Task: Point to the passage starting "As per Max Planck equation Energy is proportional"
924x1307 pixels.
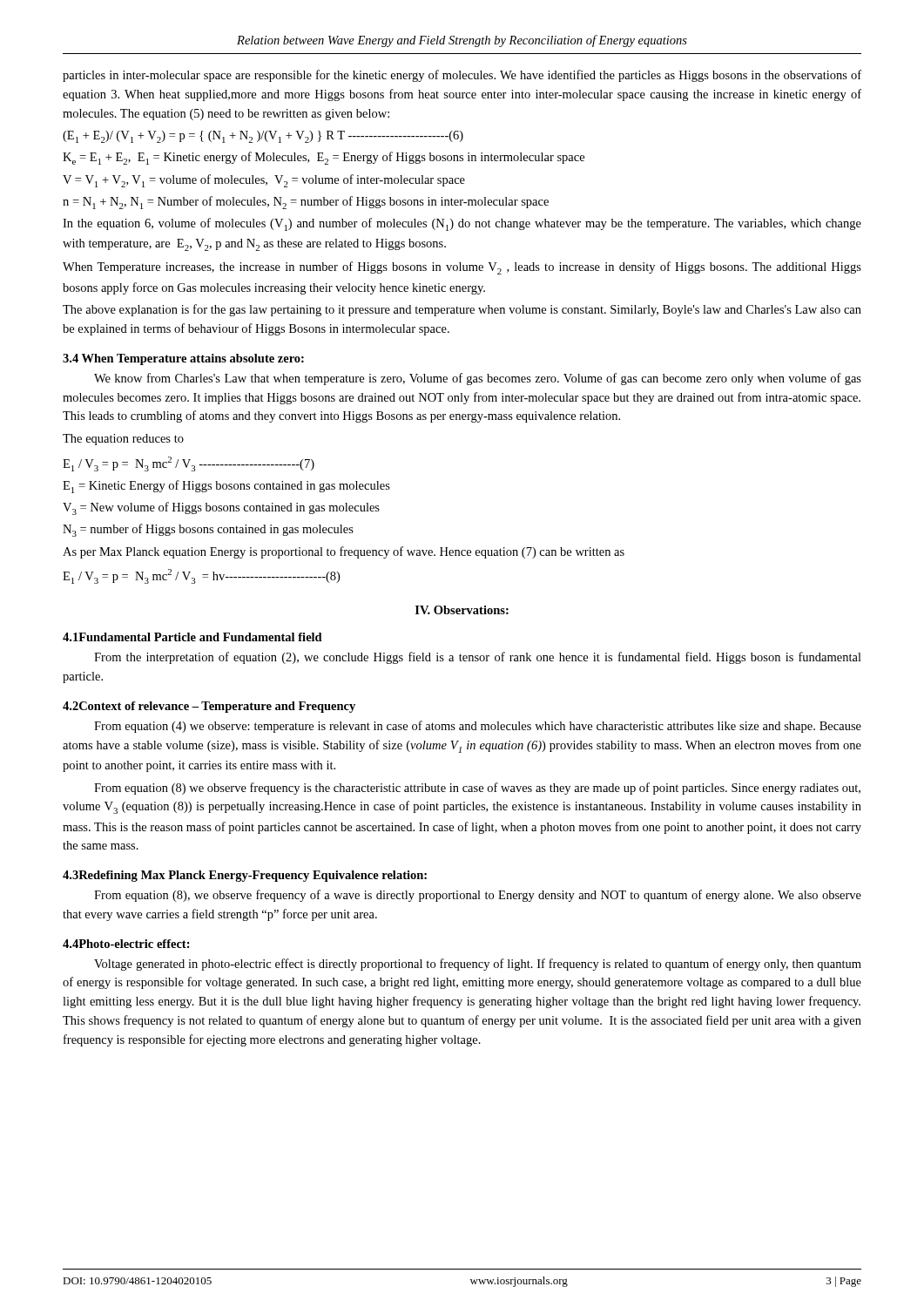Action: click(344, 551)
